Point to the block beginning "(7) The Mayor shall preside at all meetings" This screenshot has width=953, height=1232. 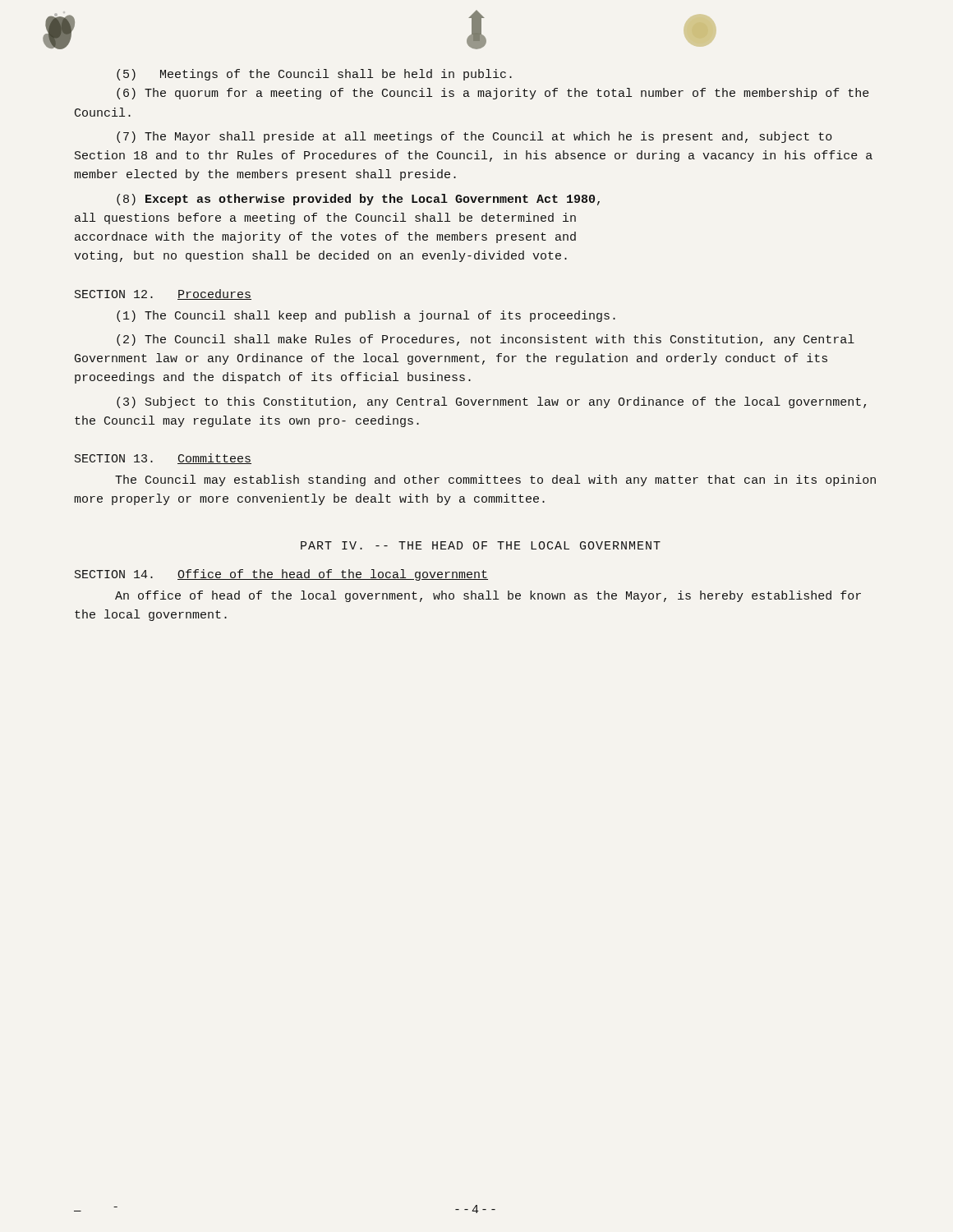[x=473, y=156]
